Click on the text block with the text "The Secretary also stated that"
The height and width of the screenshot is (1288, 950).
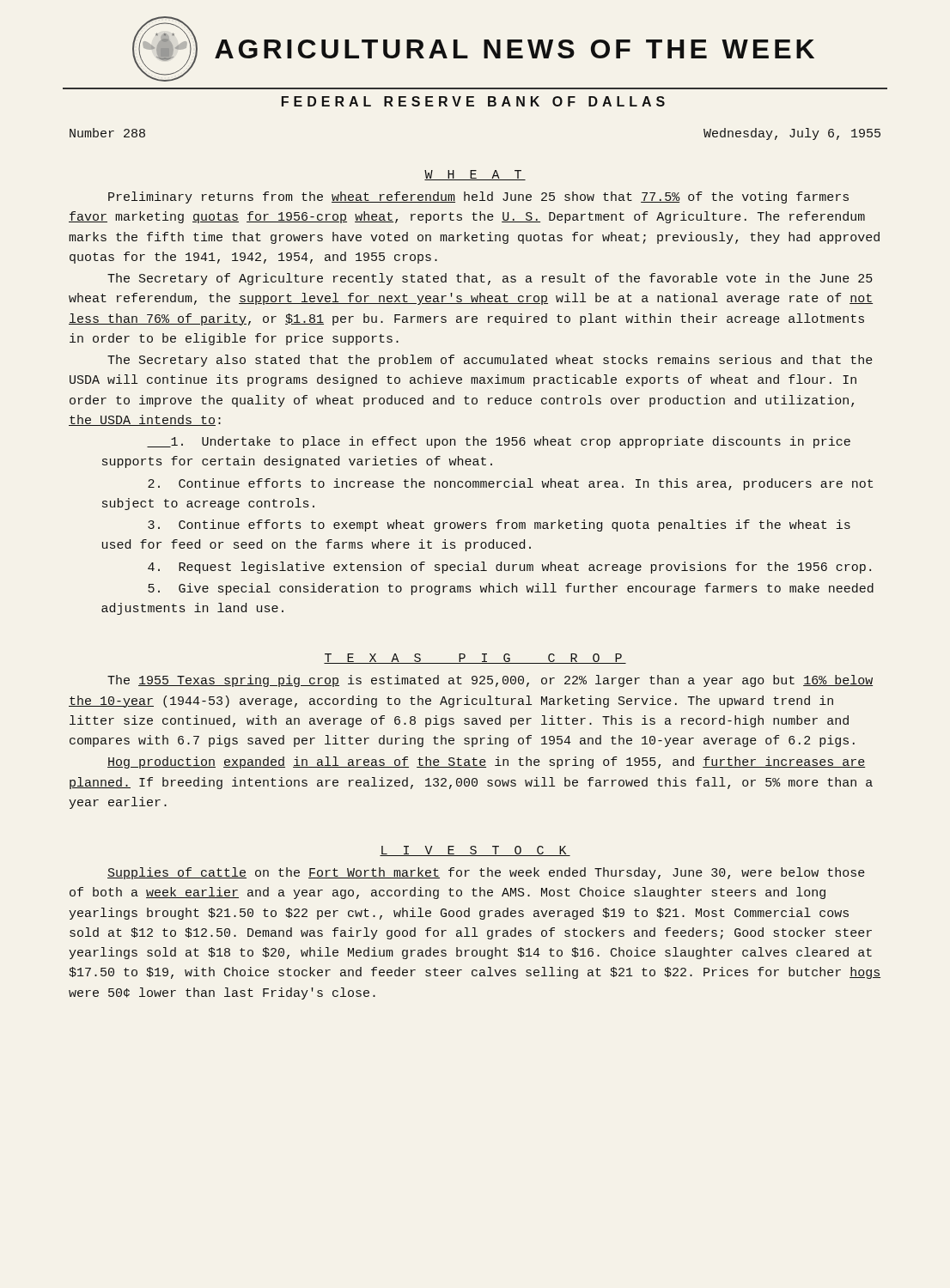[471, 391]
